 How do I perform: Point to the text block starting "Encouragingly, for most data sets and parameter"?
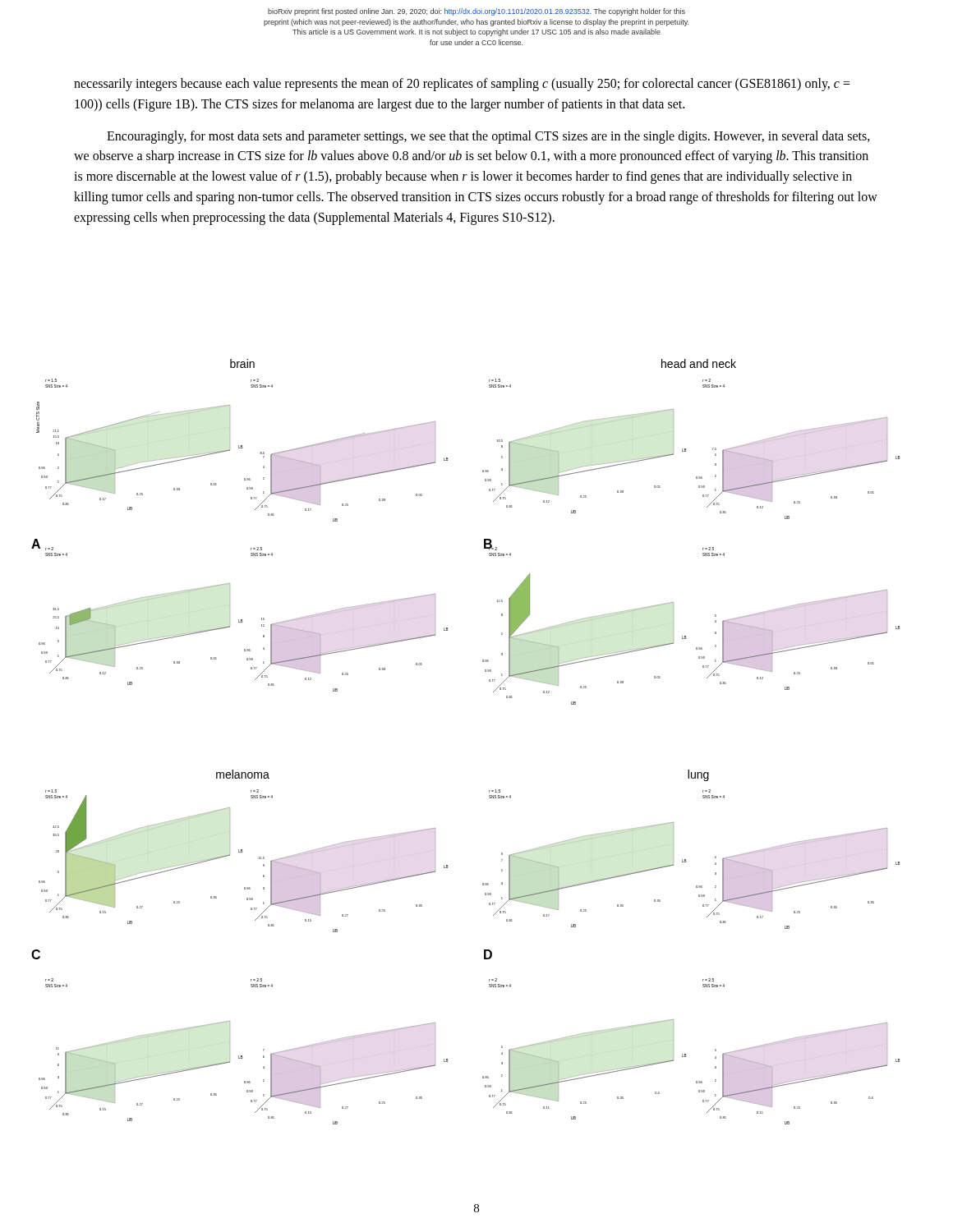[x=476, y=177]
